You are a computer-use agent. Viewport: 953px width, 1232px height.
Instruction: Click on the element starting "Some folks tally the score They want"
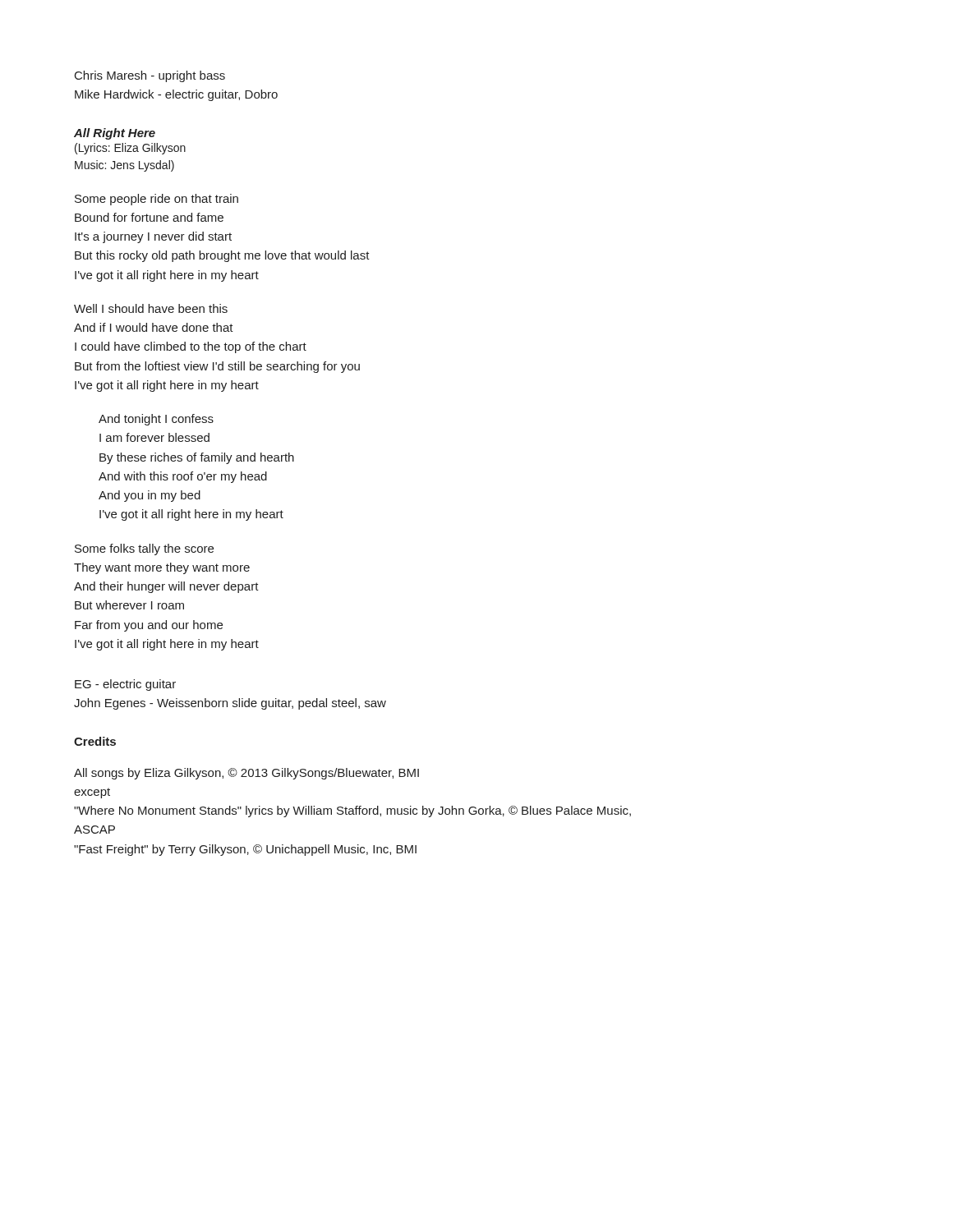click(x=166, y=596)
